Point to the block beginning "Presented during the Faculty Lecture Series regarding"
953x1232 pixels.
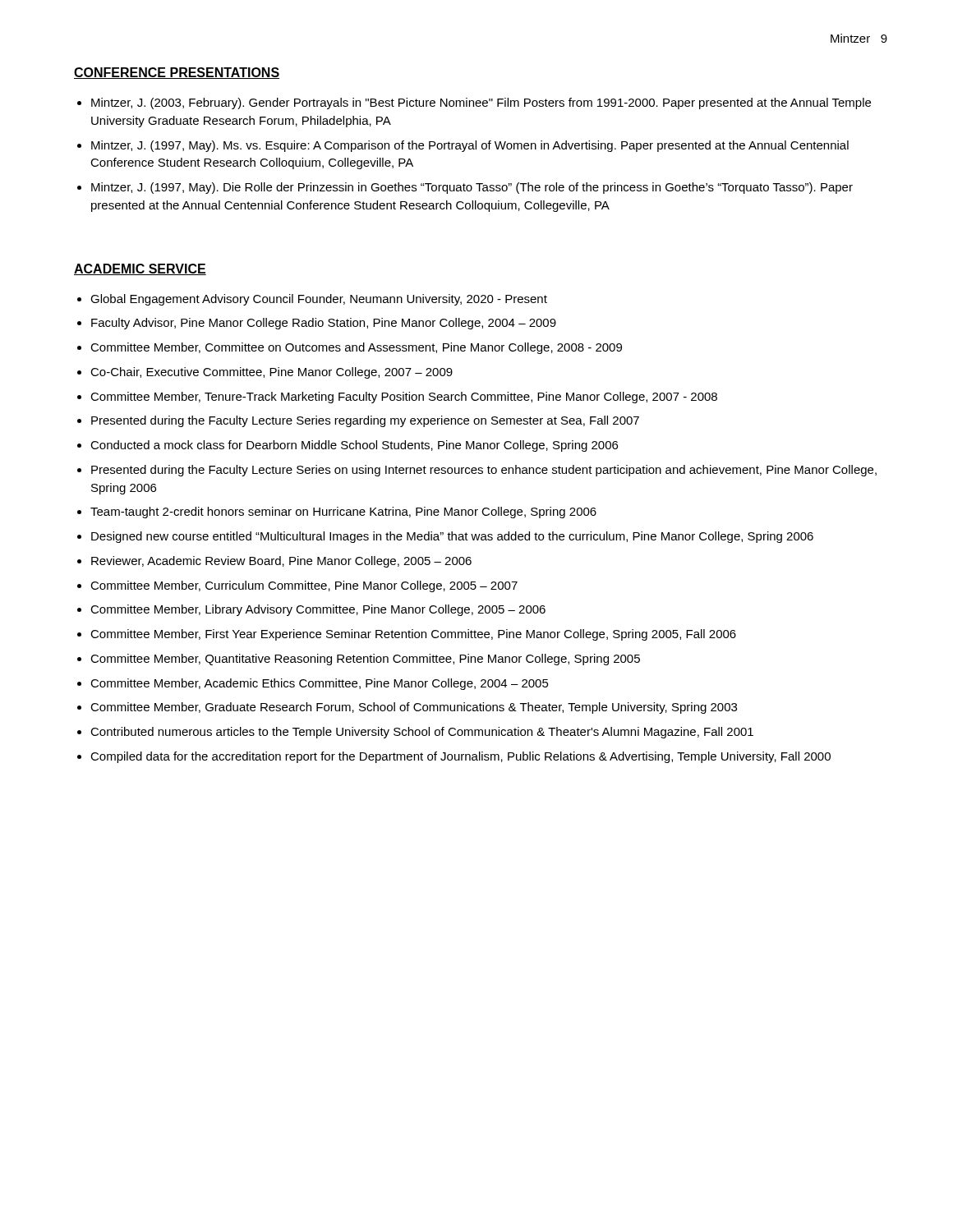coord(489,421)
